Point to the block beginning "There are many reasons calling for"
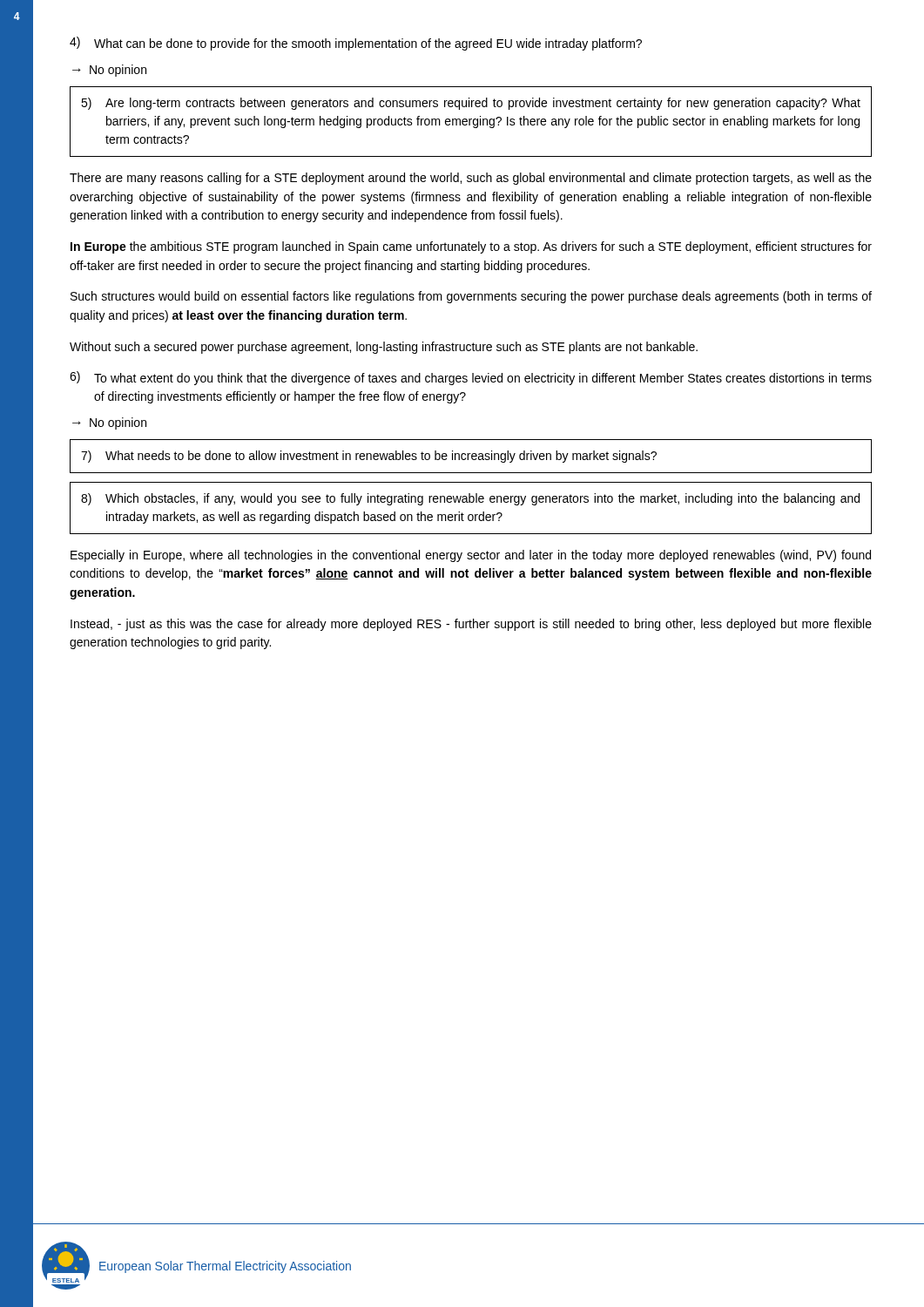This screenshot has height=1307, width=924. click(x=471, y=197)
